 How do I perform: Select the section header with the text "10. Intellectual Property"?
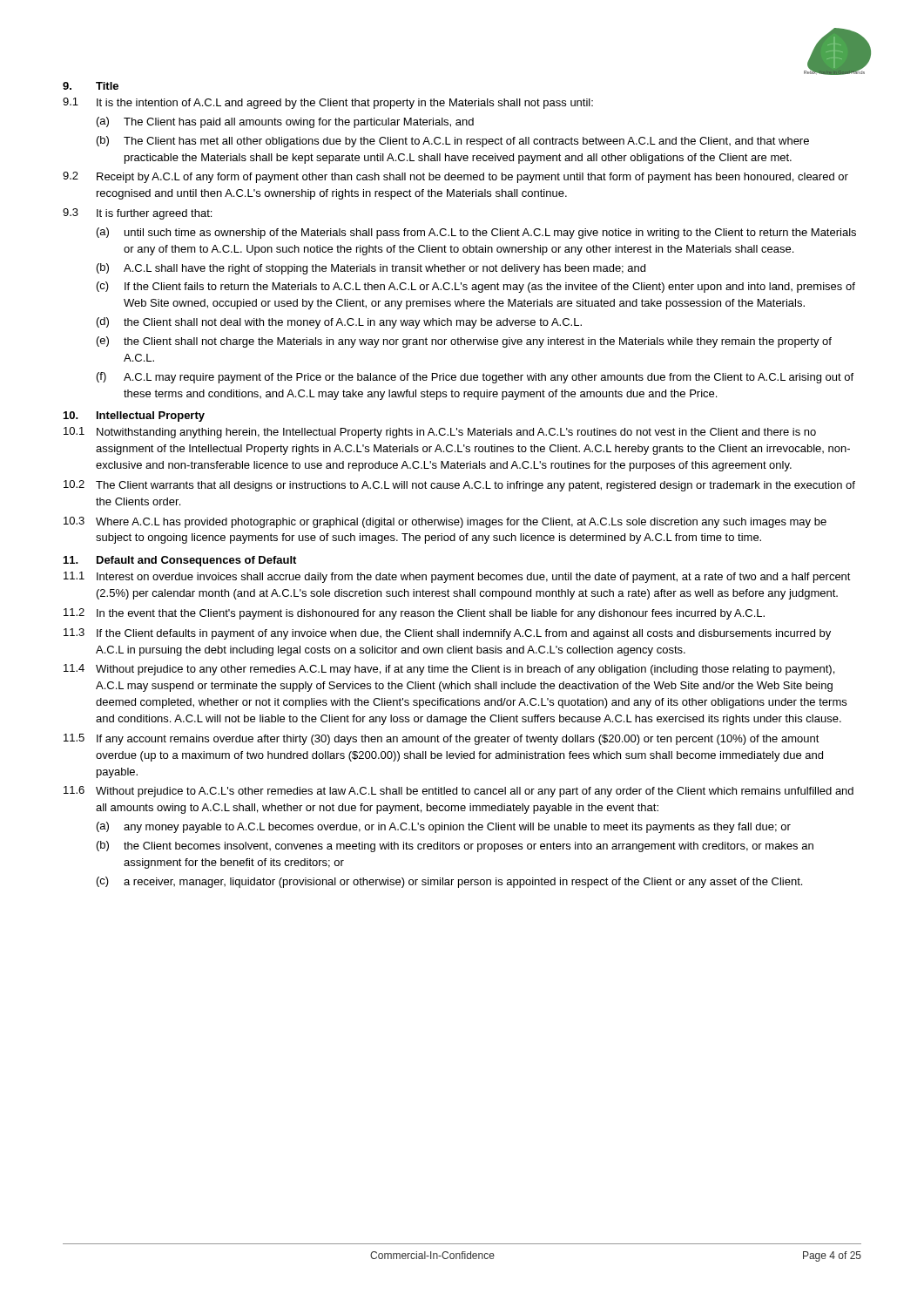pyautogui.click(x=134, y=415)
